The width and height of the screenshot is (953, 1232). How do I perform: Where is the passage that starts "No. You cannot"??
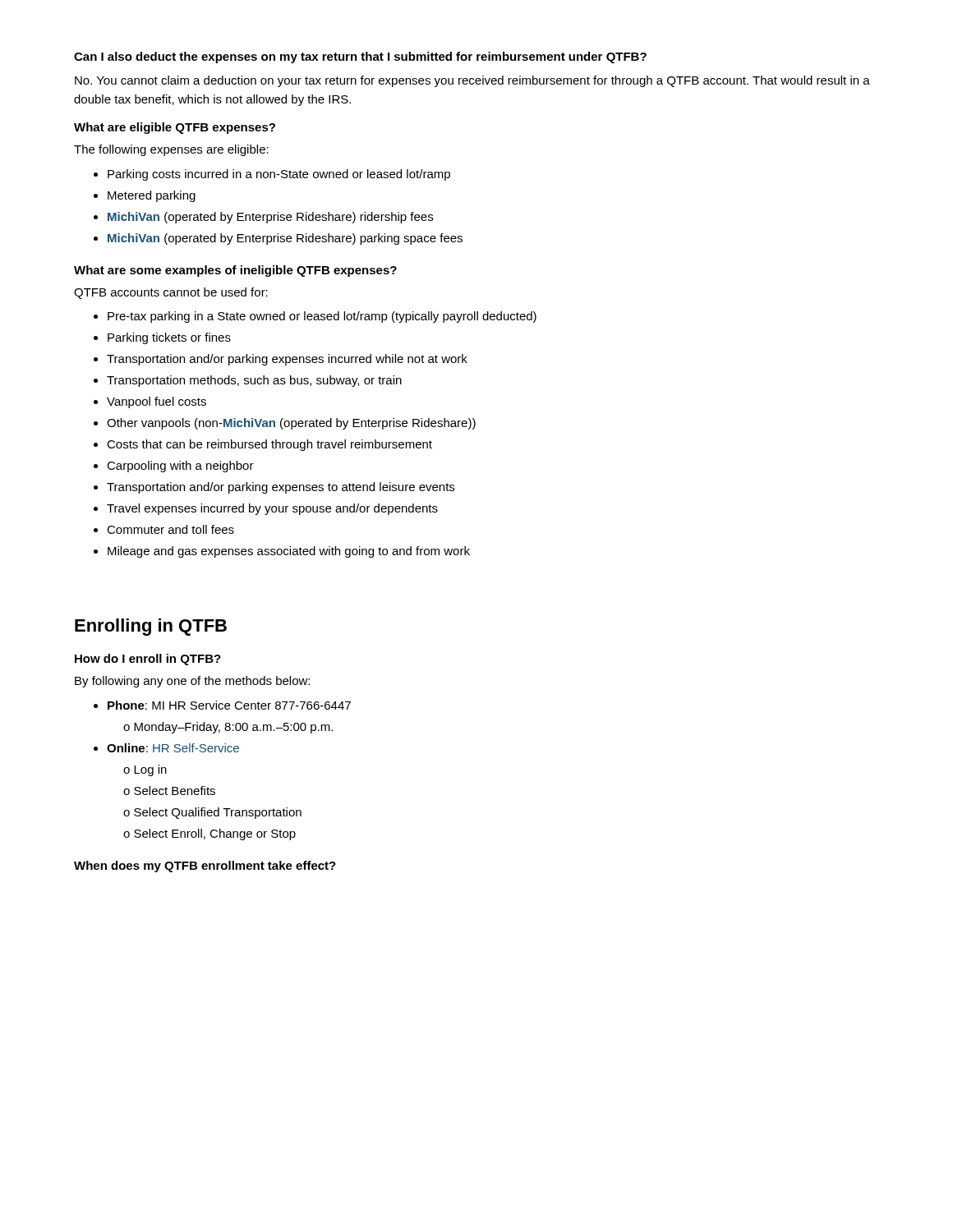pos(472,89)
